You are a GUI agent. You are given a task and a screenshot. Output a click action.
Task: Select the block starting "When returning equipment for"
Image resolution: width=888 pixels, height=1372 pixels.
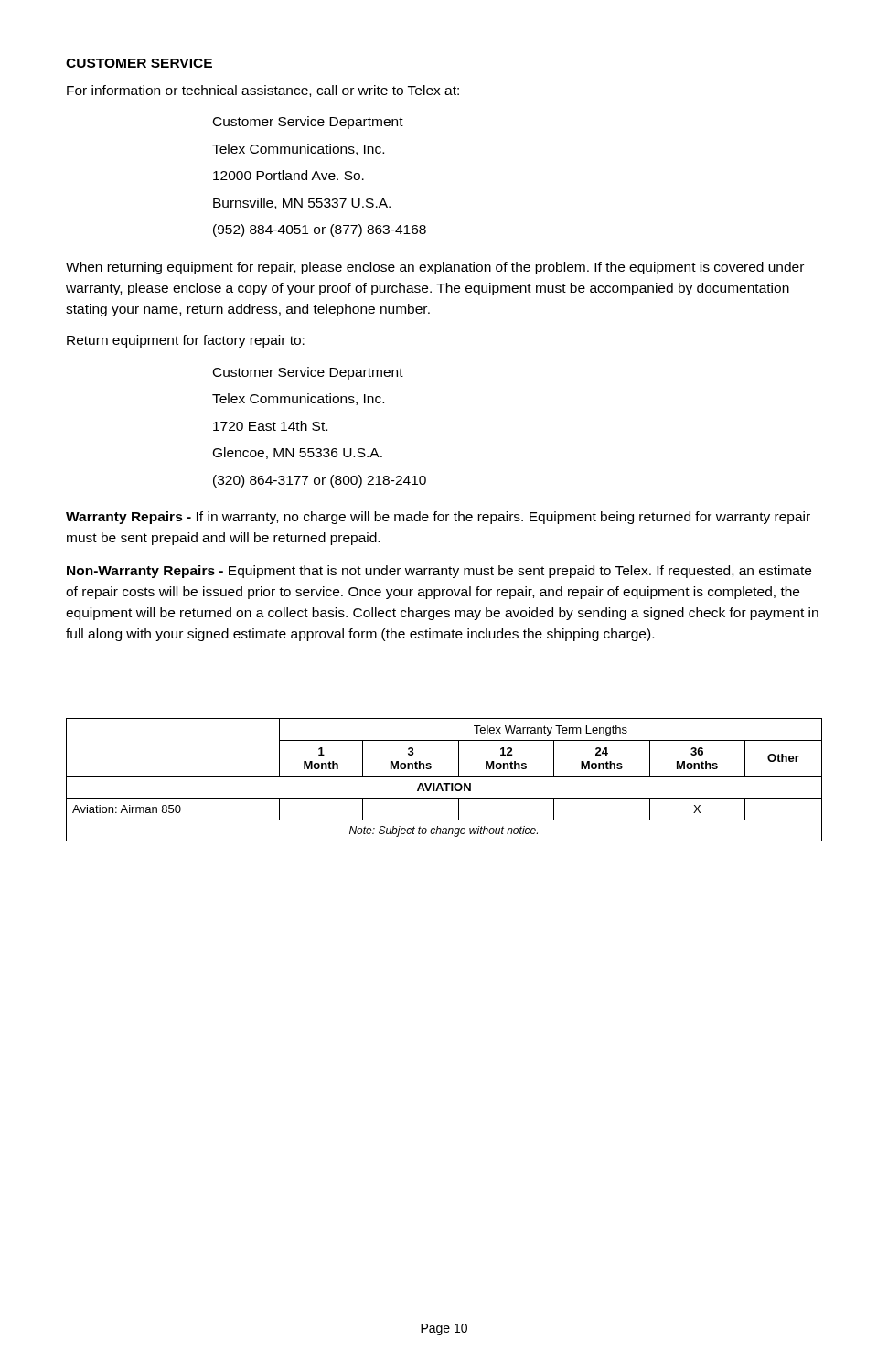pos(435,288)
